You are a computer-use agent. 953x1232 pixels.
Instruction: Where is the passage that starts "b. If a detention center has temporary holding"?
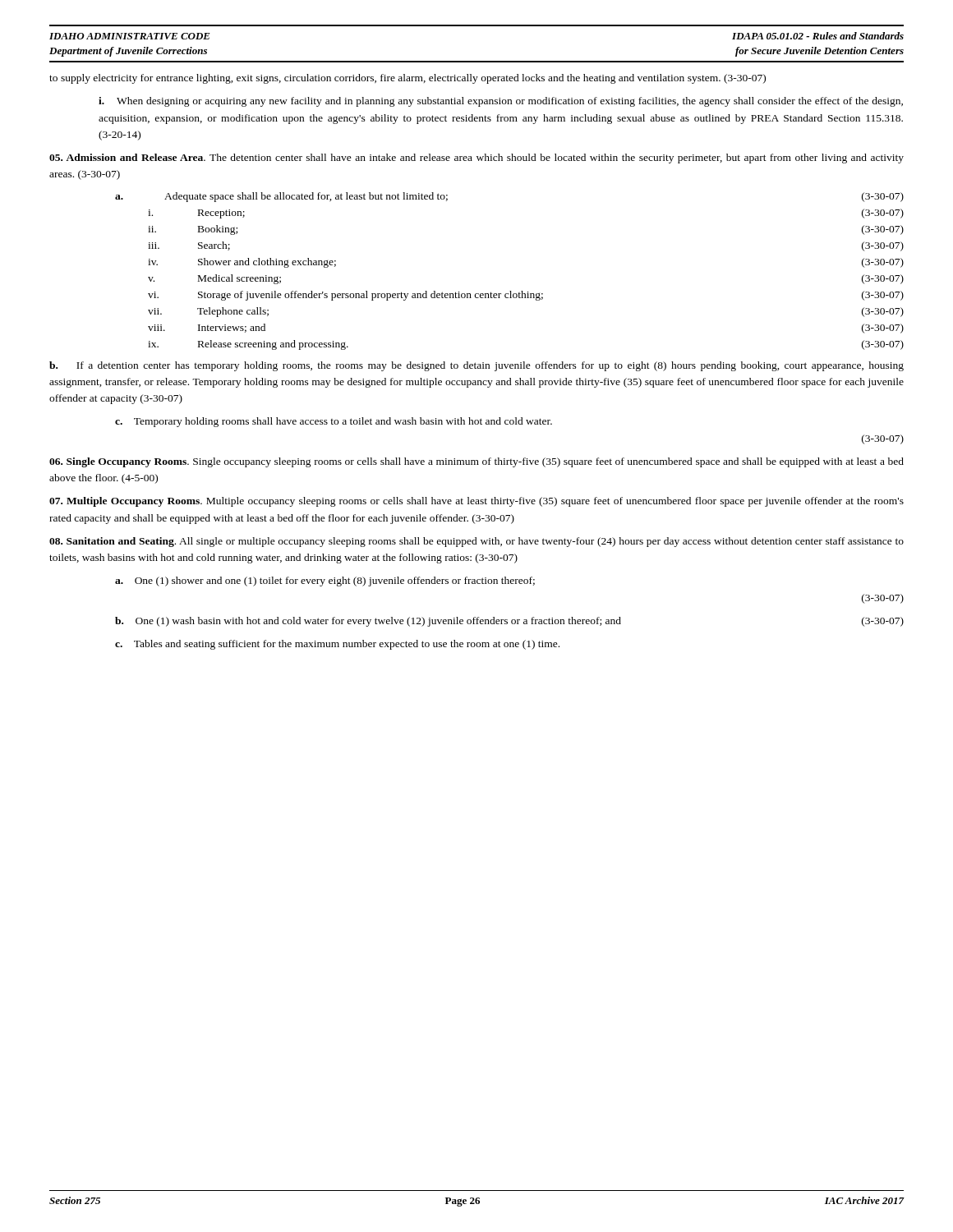tap(476, 381)
